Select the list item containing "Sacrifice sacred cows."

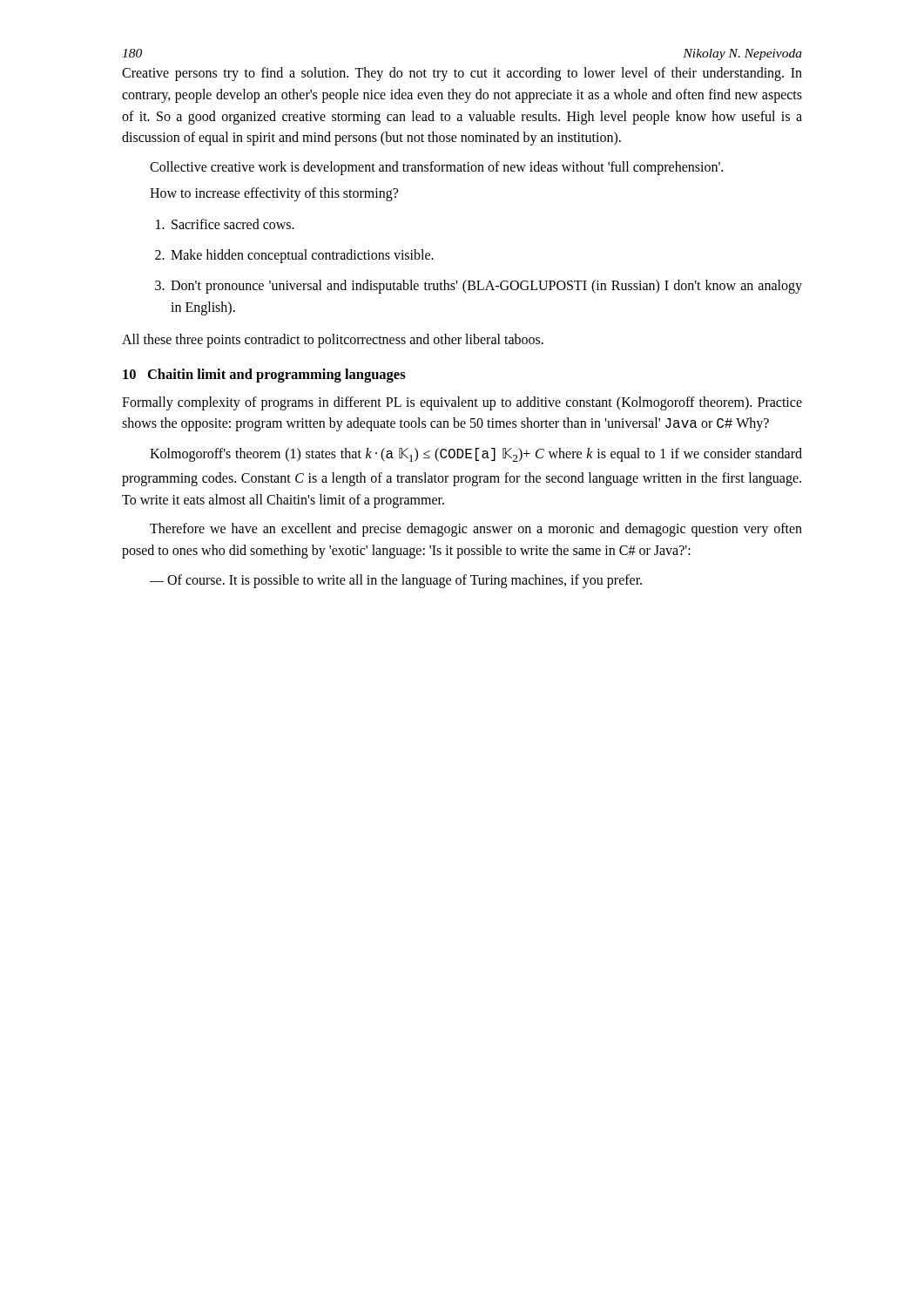pyautogui.click(x=217, y=225)
